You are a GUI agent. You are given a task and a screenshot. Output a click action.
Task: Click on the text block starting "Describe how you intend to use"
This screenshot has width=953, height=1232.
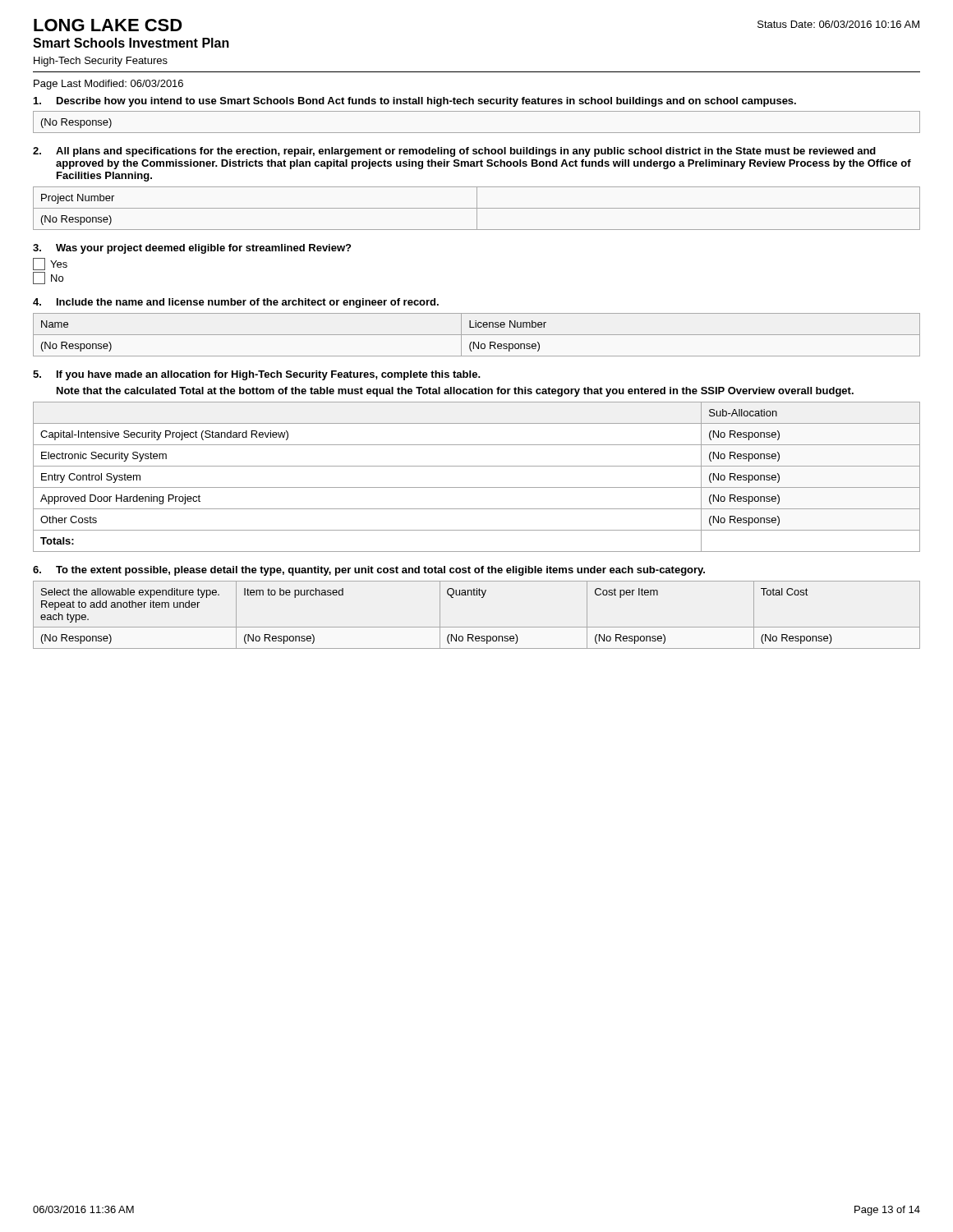pyautogui.click(x=476, y=101)
